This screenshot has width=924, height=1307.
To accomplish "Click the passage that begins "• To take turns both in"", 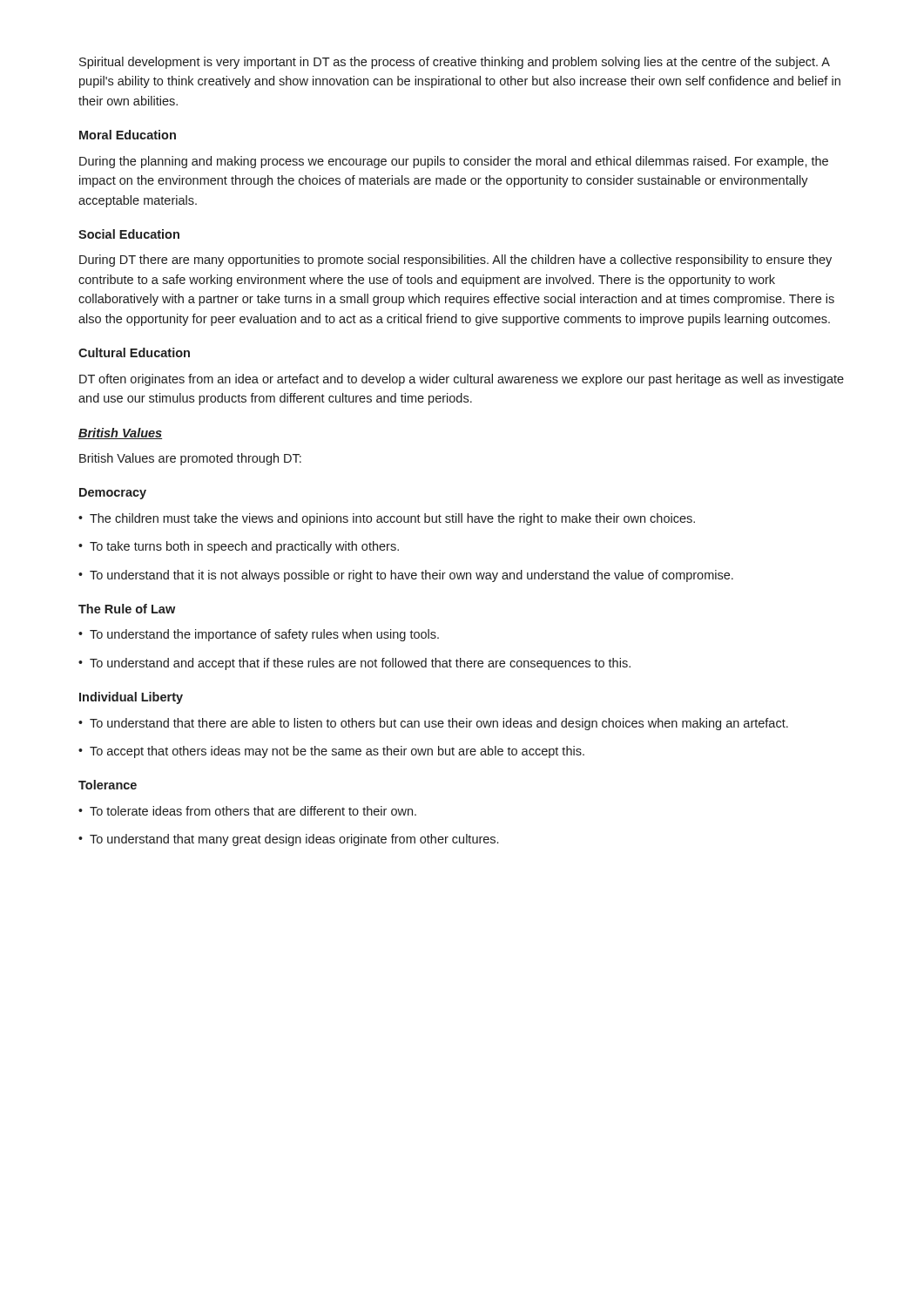I will [239, 547].
